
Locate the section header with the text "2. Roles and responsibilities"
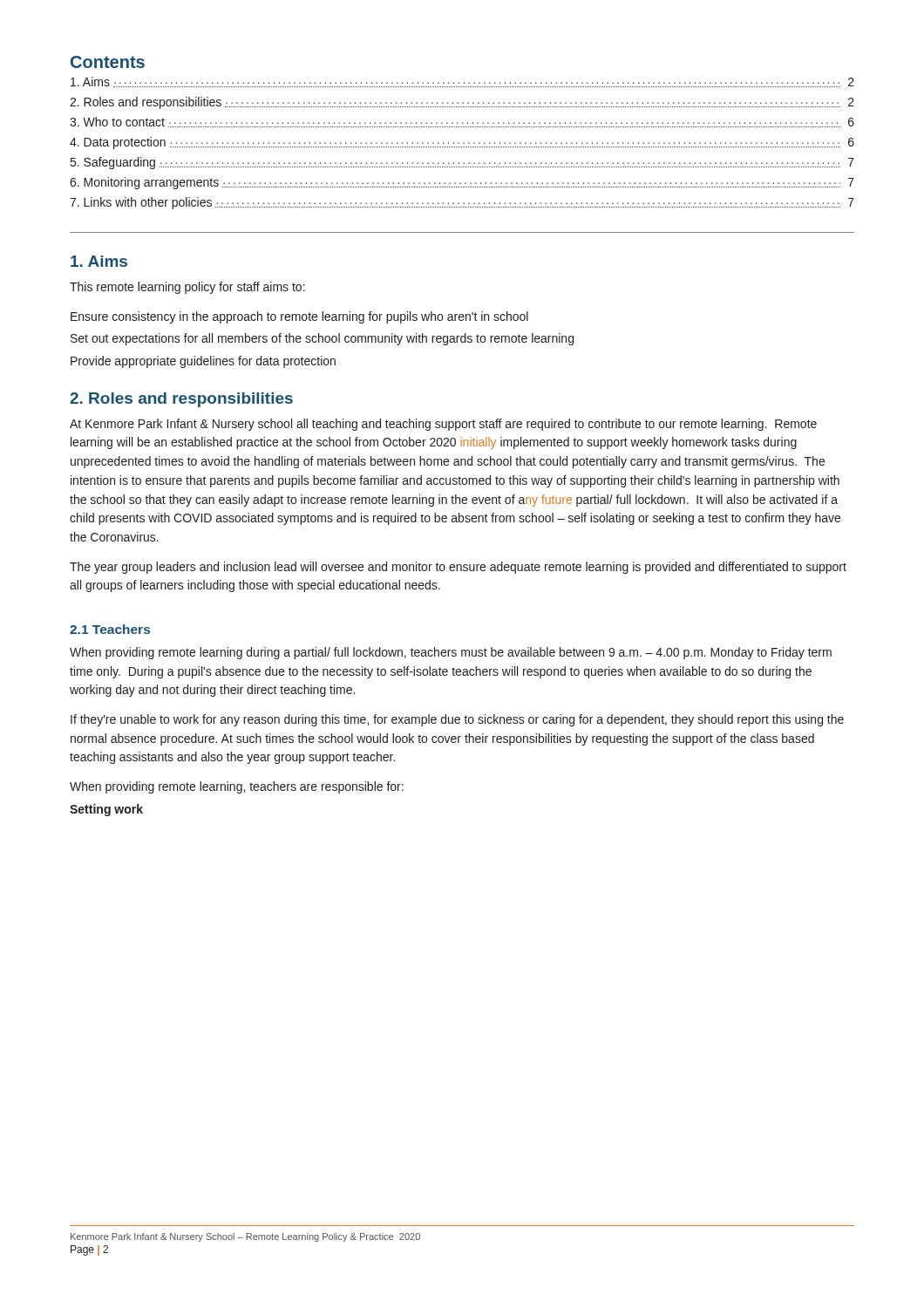pos(182,398)
